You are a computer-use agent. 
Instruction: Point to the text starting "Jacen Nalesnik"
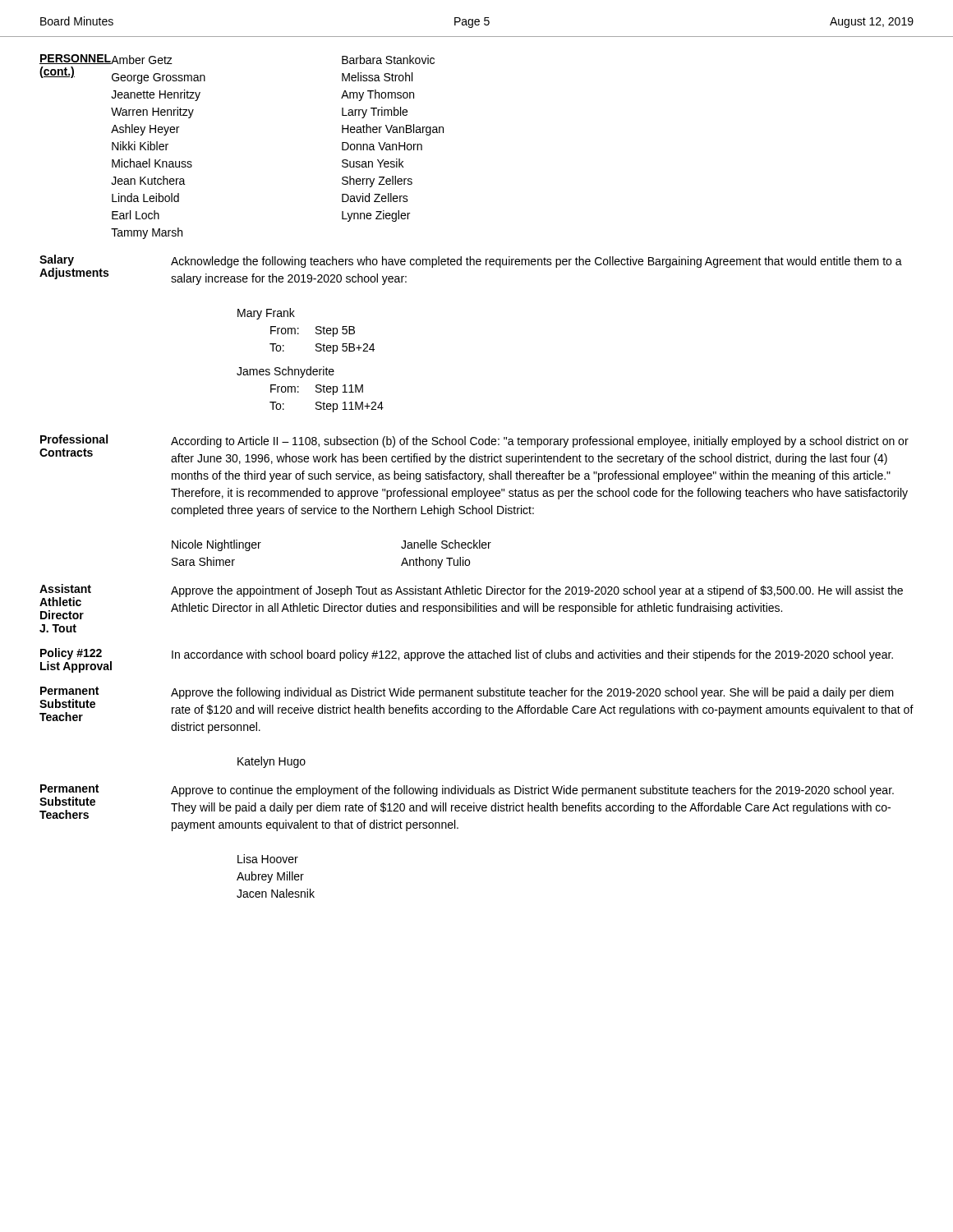coord(276,894)
